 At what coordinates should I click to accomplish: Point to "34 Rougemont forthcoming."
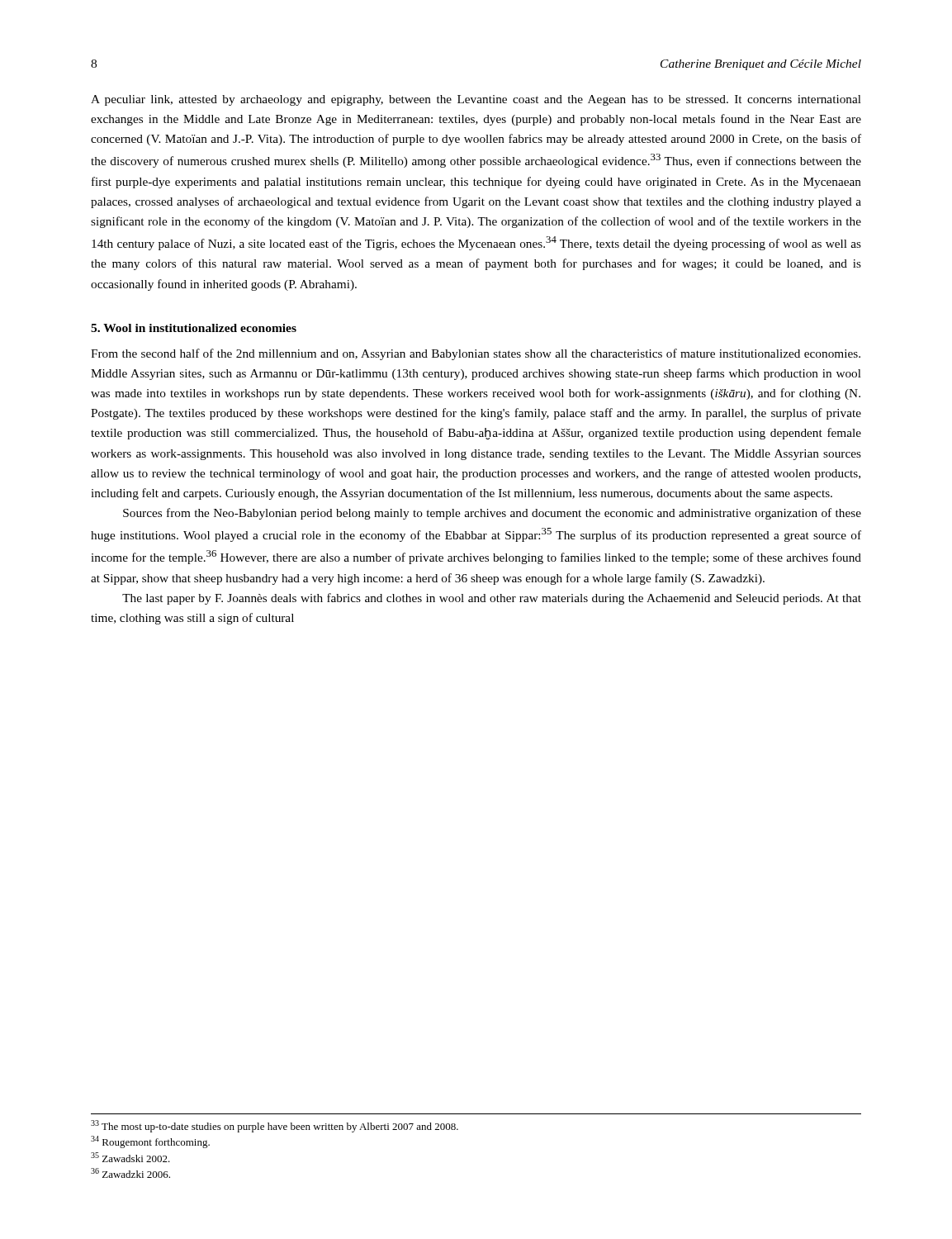click(151, 1142)
